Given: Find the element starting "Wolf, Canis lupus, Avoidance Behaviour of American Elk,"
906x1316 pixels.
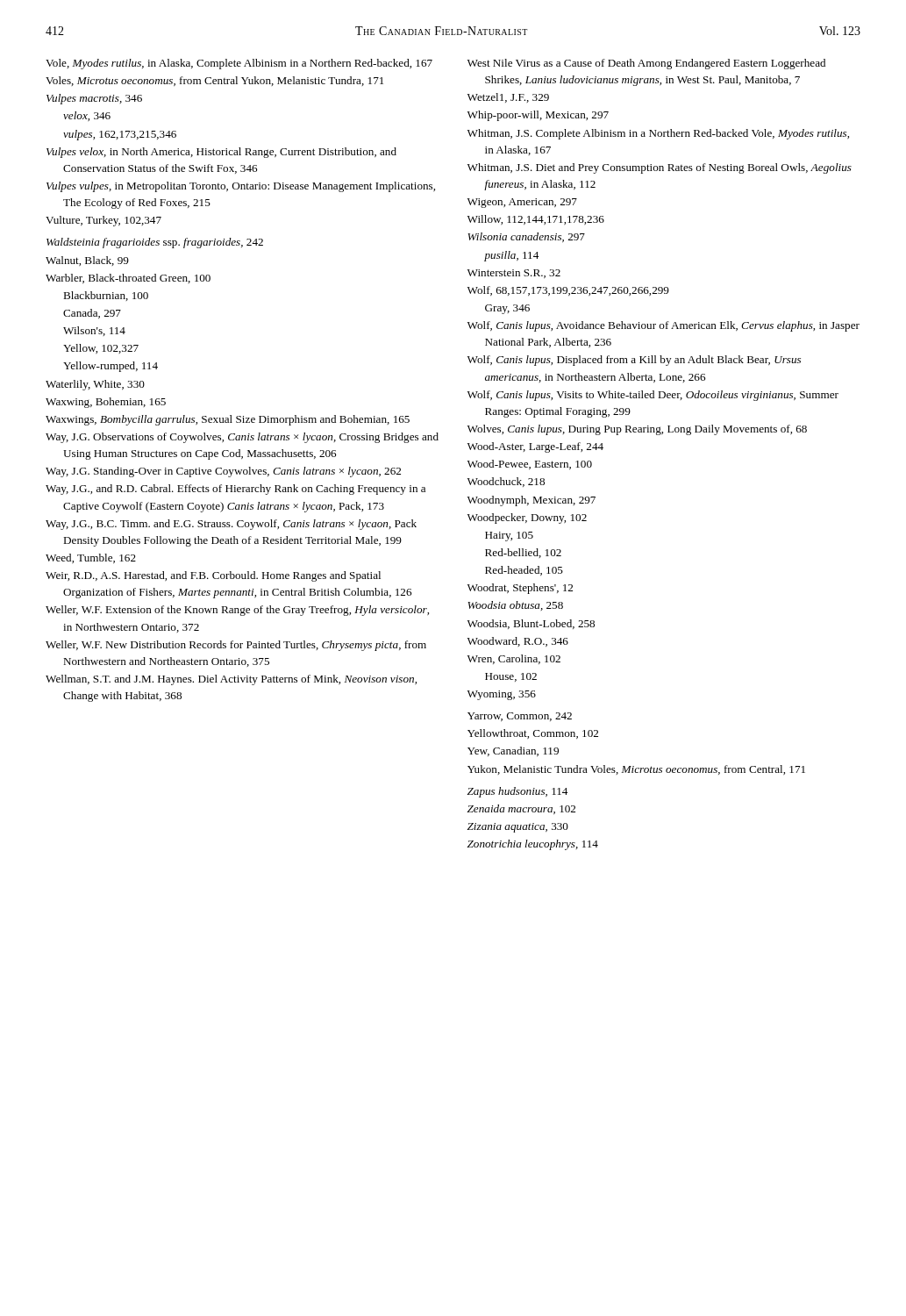Looking at the screenshot, I should click(663, 334).
